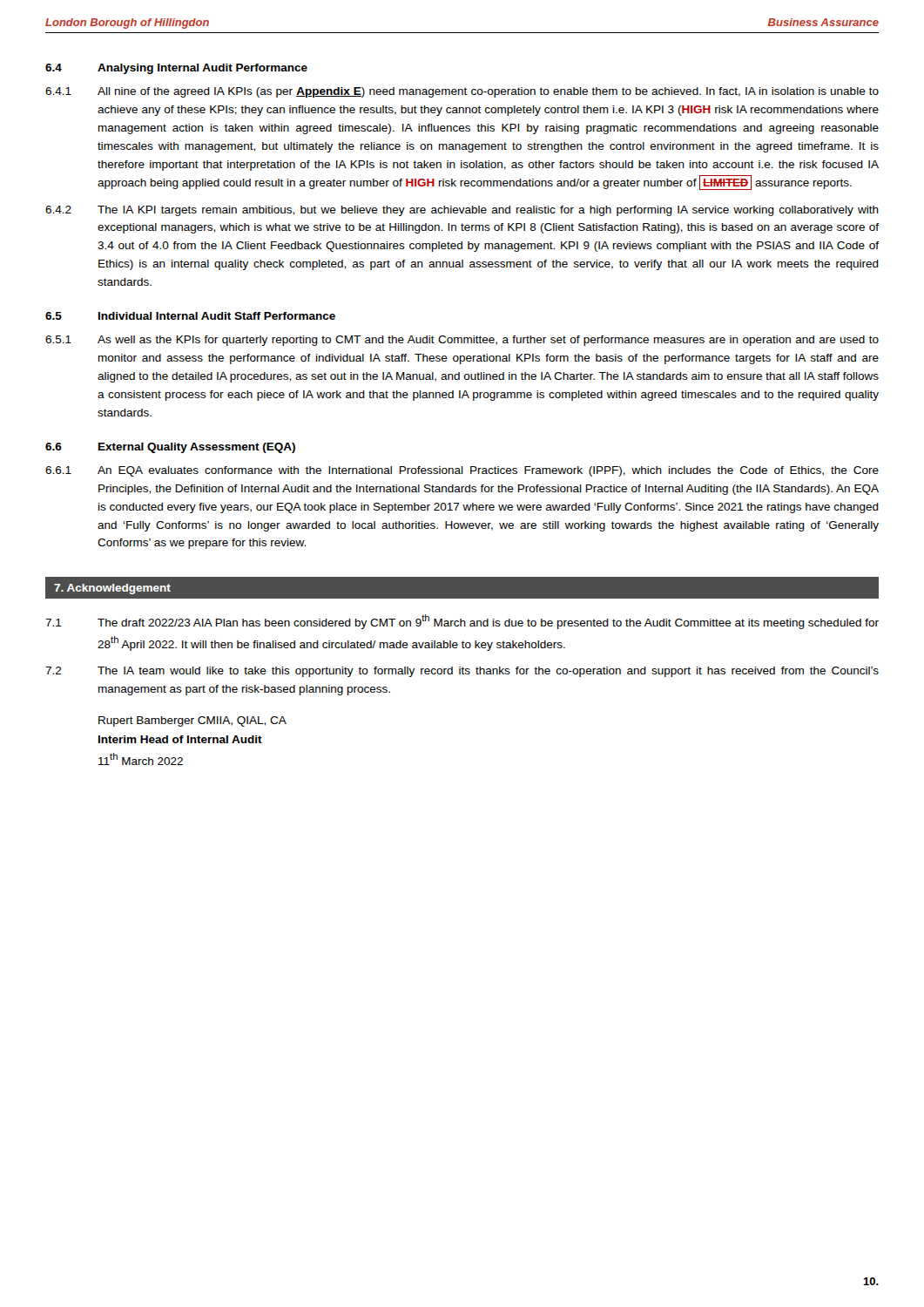The image size is (924, 1307).
Task: Locate the region starting "5.1 As well"
Action: [x=462, y=377]
